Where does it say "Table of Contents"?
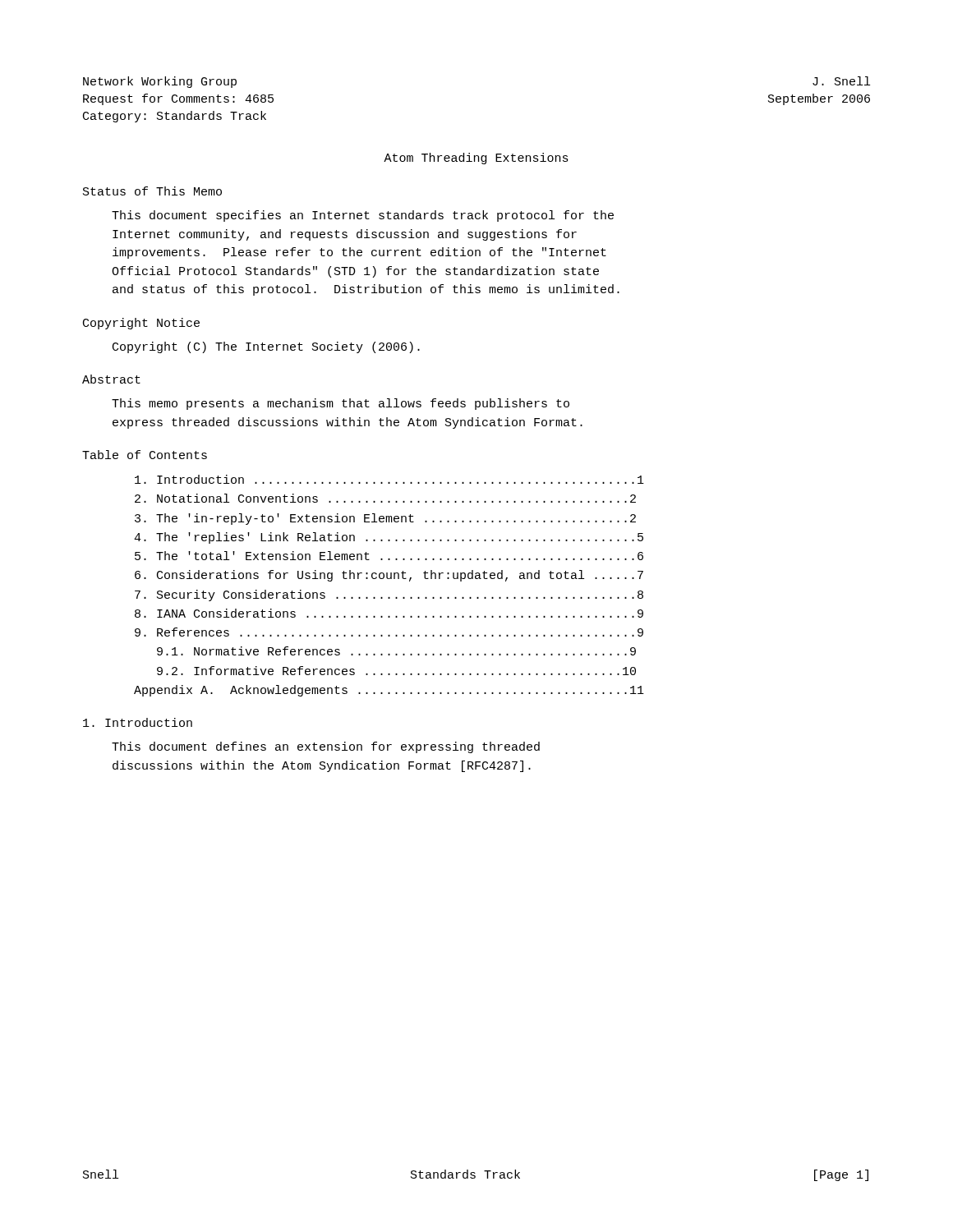This screenshot has width=953, height=1232. pyautogui.click(x=145, y=456)
